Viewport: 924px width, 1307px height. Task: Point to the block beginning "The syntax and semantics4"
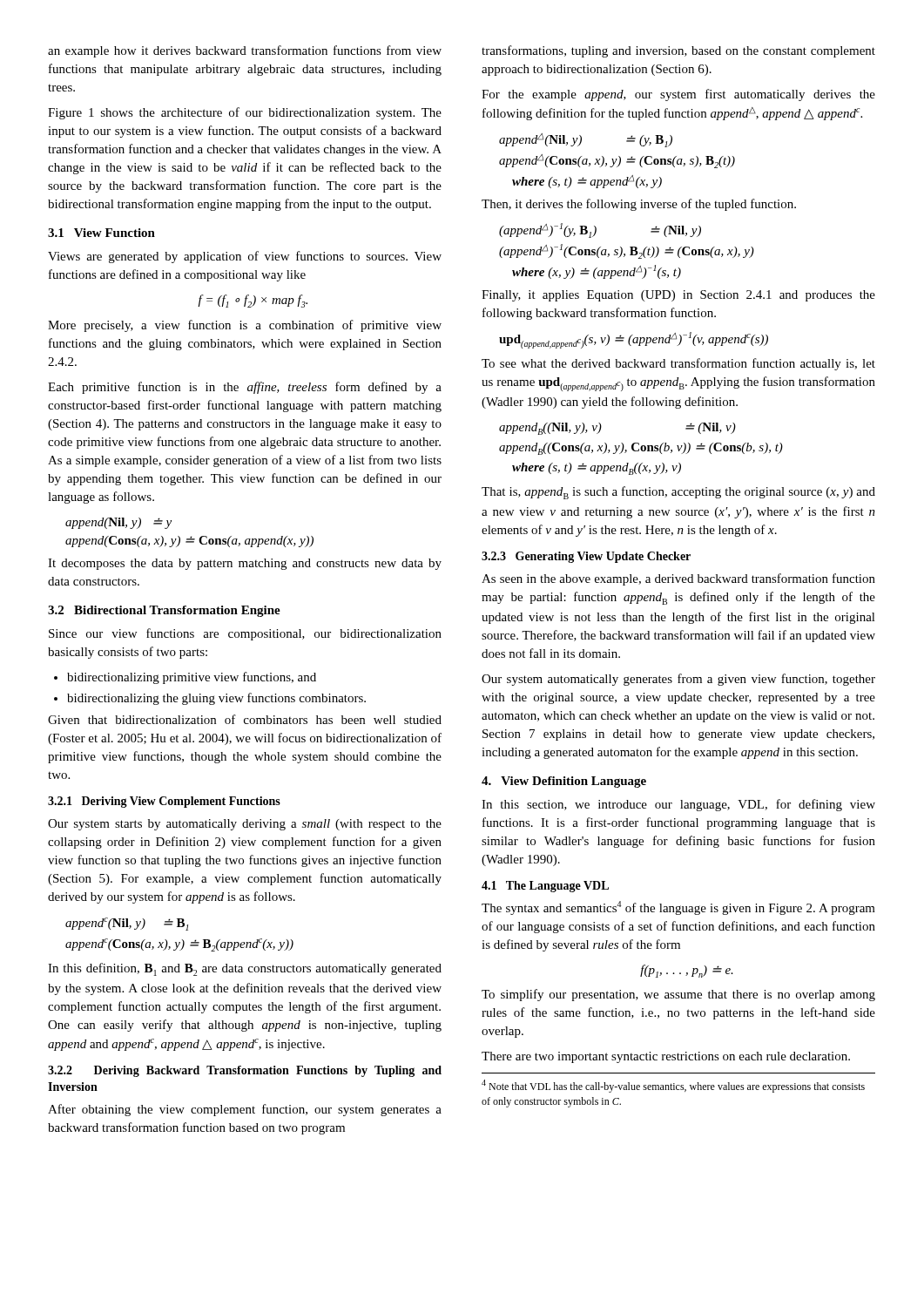678,926
